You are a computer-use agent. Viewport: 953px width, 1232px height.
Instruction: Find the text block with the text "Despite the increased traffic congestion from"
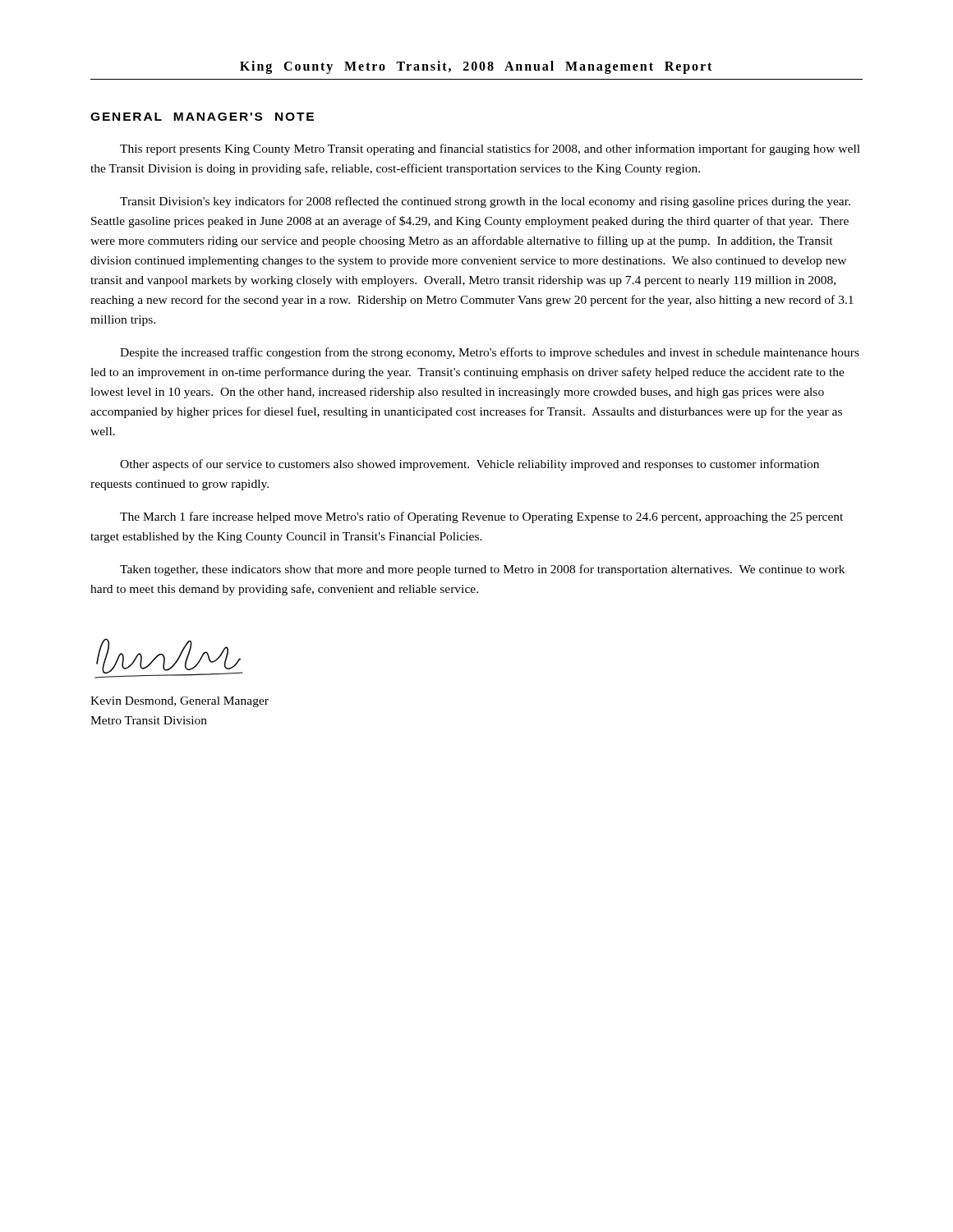pos(475,392)
